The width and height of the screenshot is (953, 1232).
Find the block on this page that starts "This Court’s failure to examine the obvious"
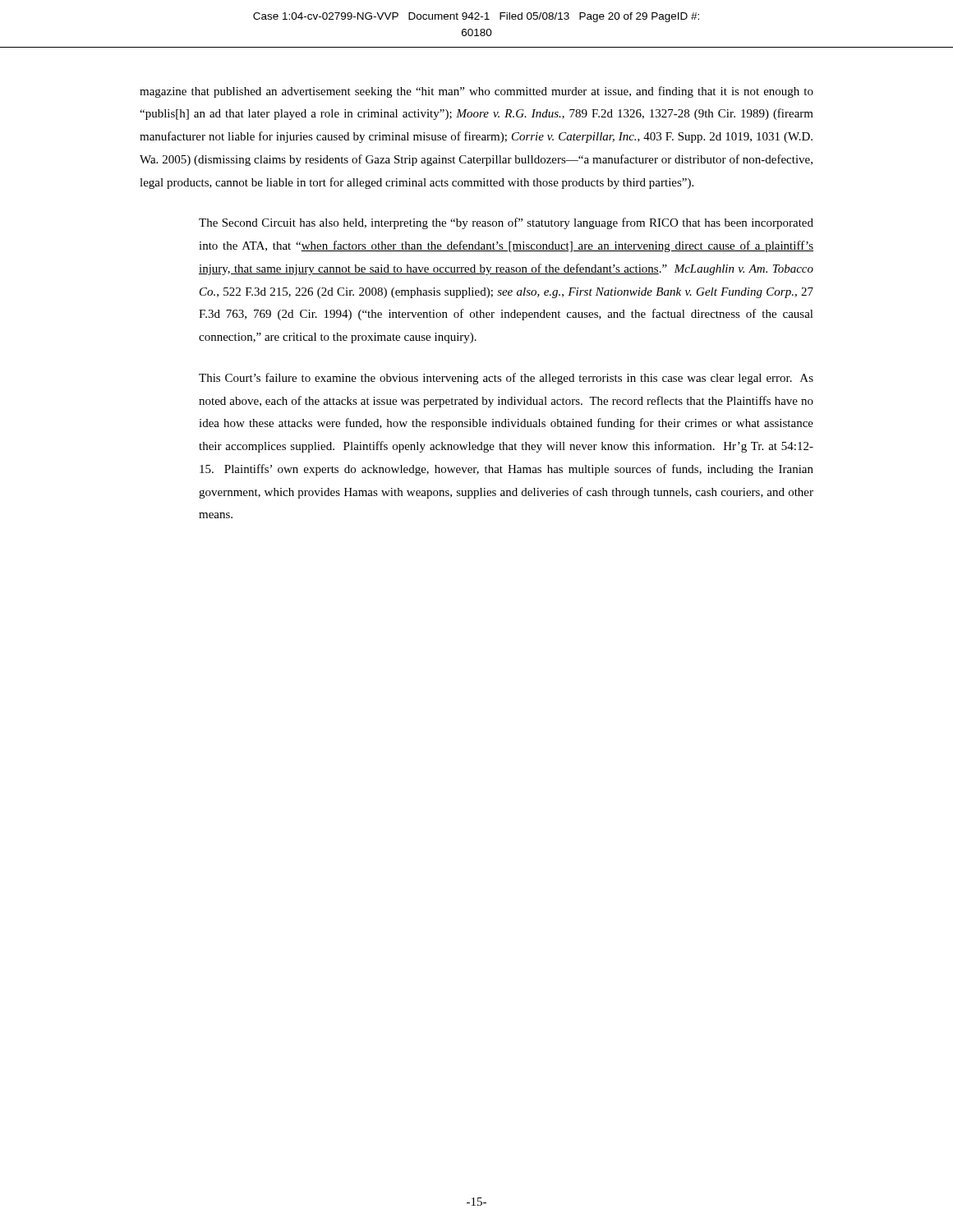click(506, 446)
